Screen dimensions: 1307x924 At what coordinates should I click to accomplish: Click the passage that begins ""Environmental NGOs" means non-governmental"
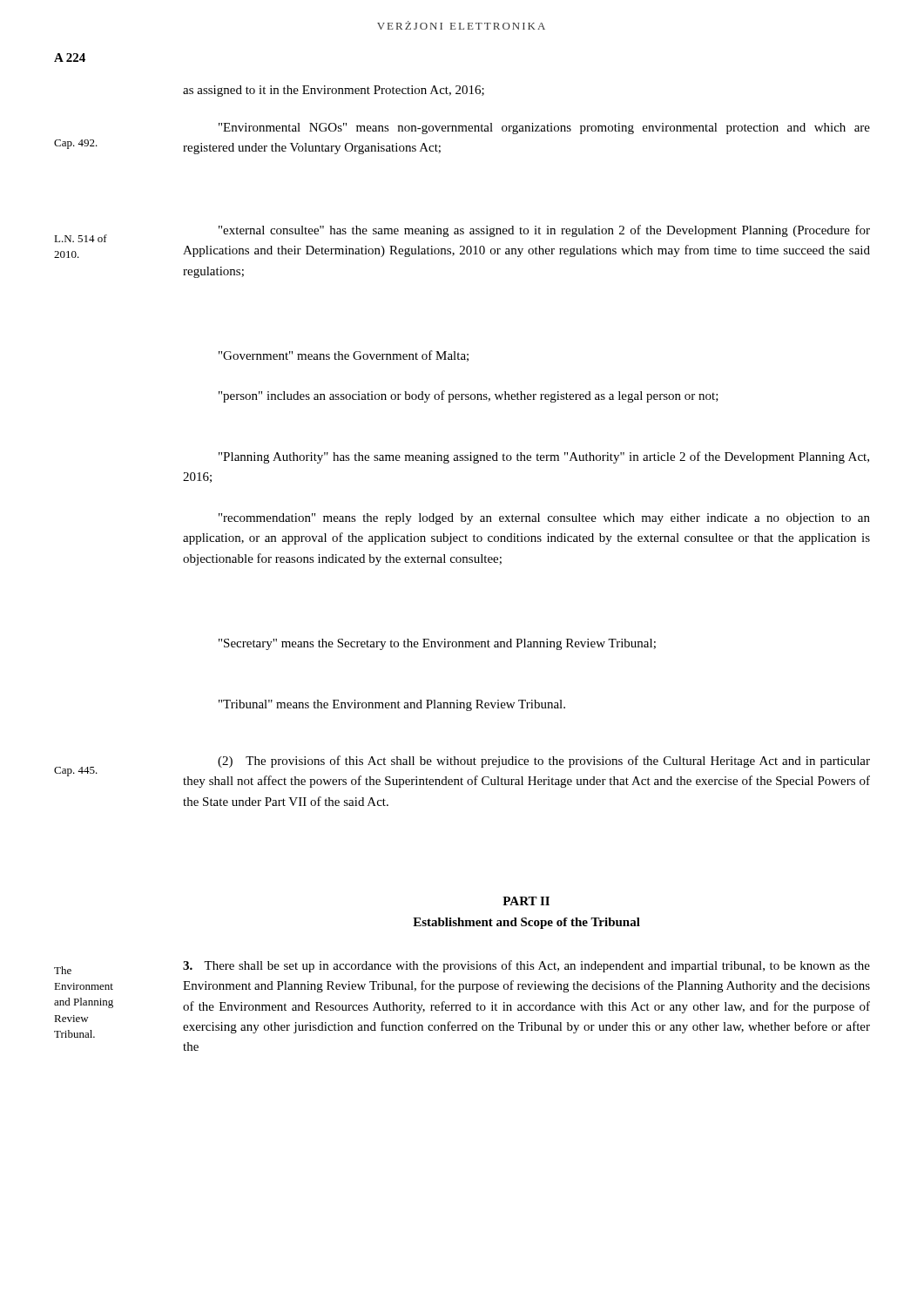click(x=526, y=138)
